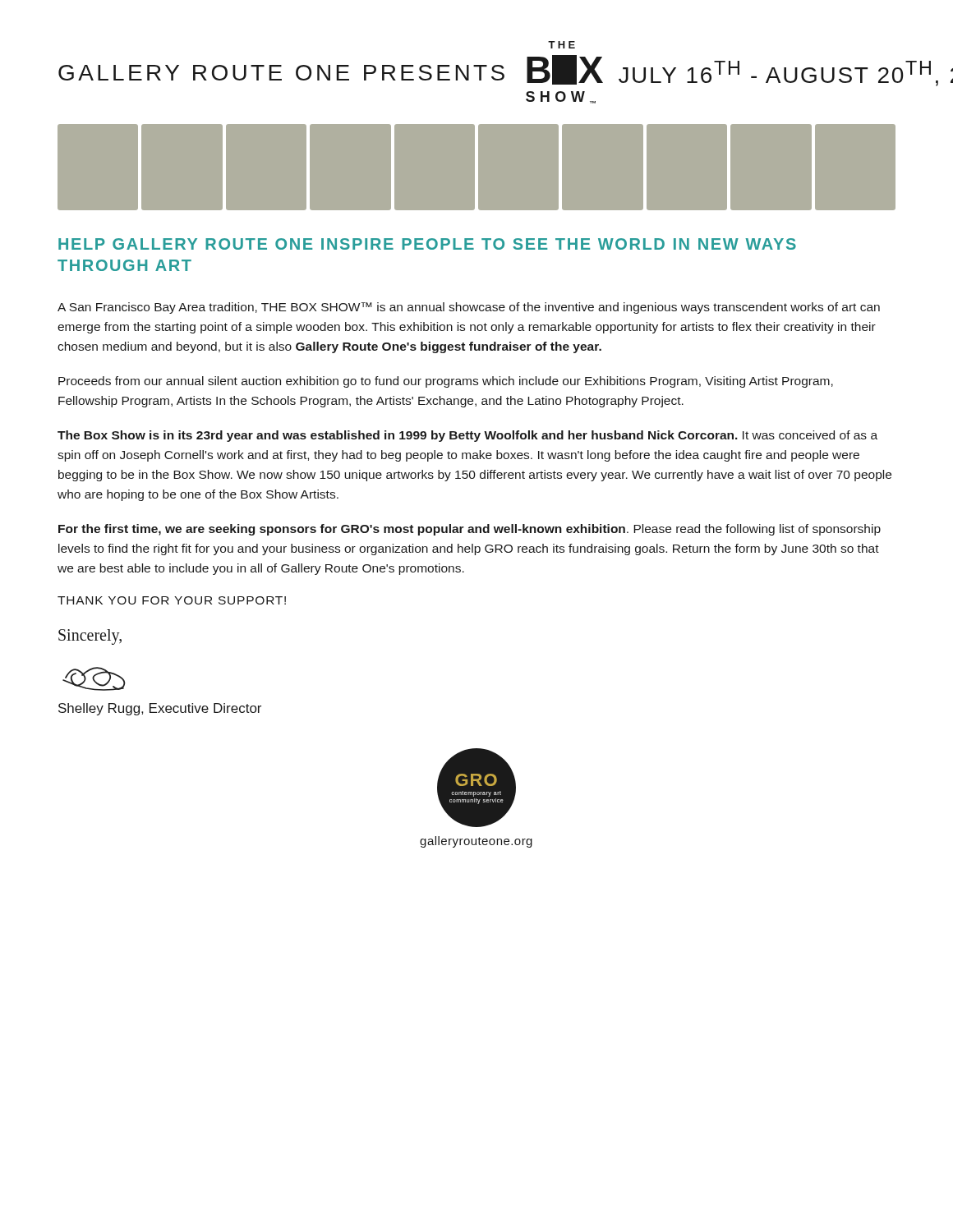953x1232 pixels.
Task: Find the text block with the text "Proceeds from our annual silent auction exhibition go"
Action: coord(446,390)
